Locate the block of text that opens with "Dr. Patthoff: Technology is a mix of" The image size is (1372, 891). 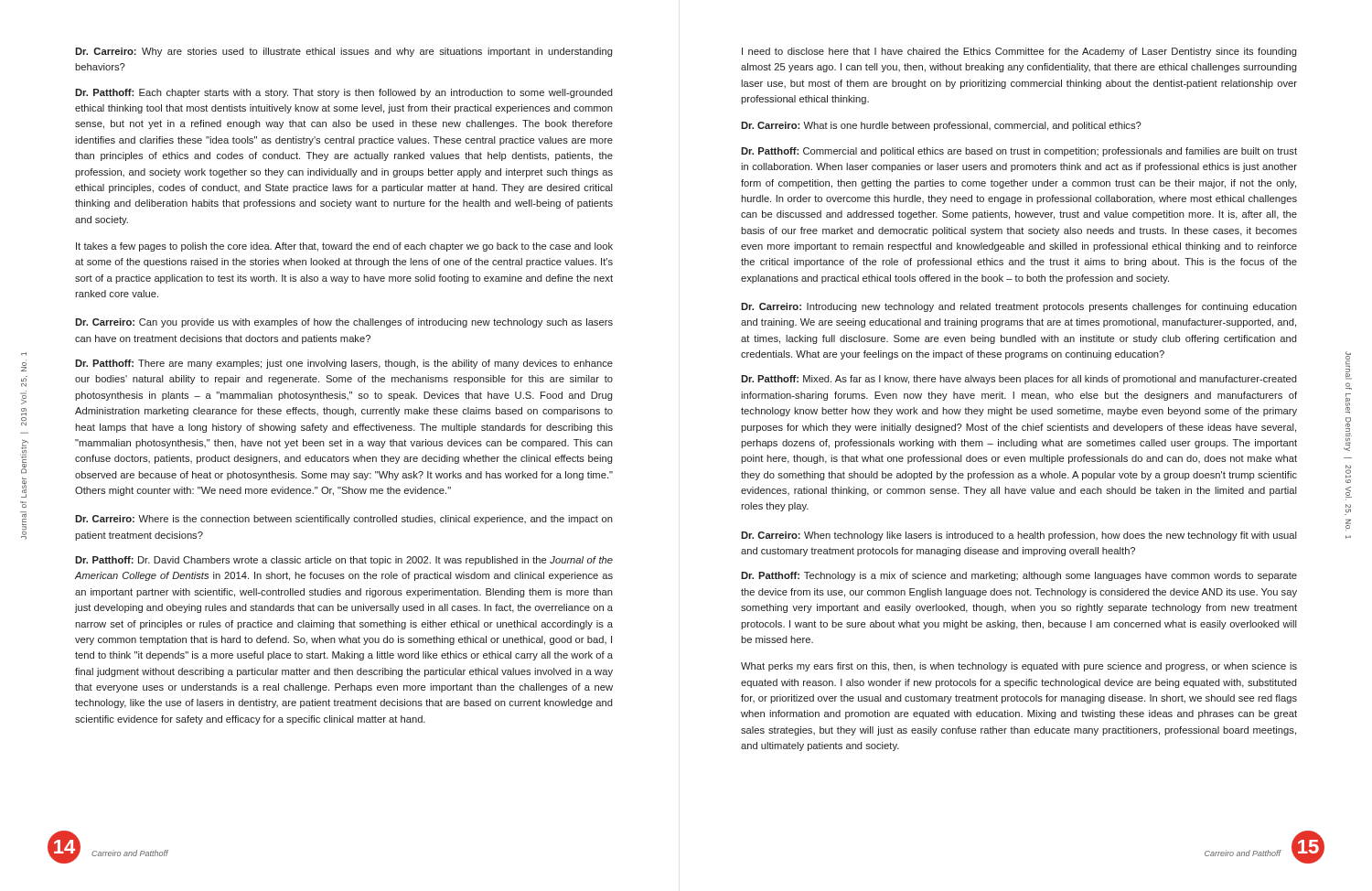click(1019, 608)
